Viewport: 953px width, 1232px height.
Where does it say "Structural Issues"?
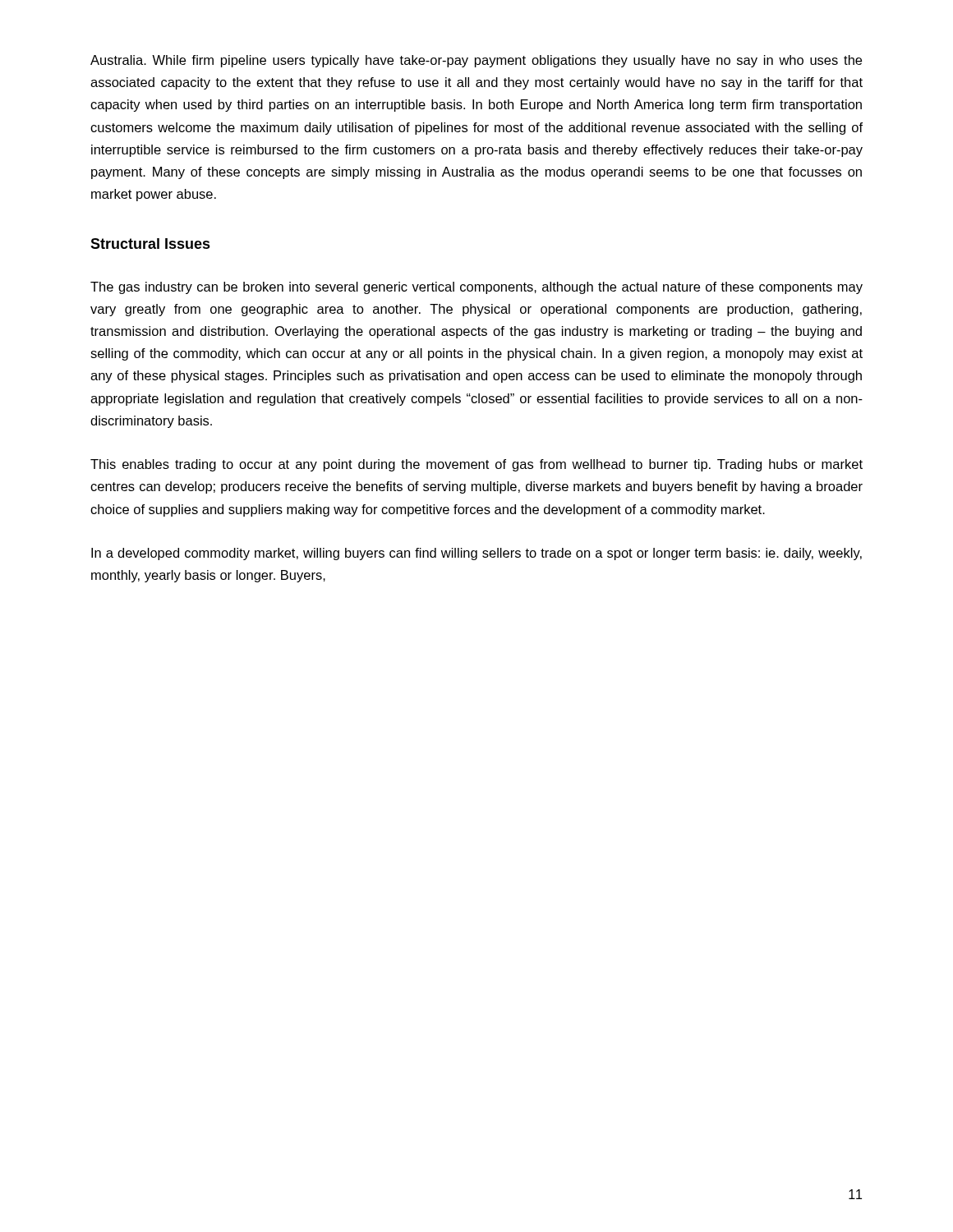point(150,244)
